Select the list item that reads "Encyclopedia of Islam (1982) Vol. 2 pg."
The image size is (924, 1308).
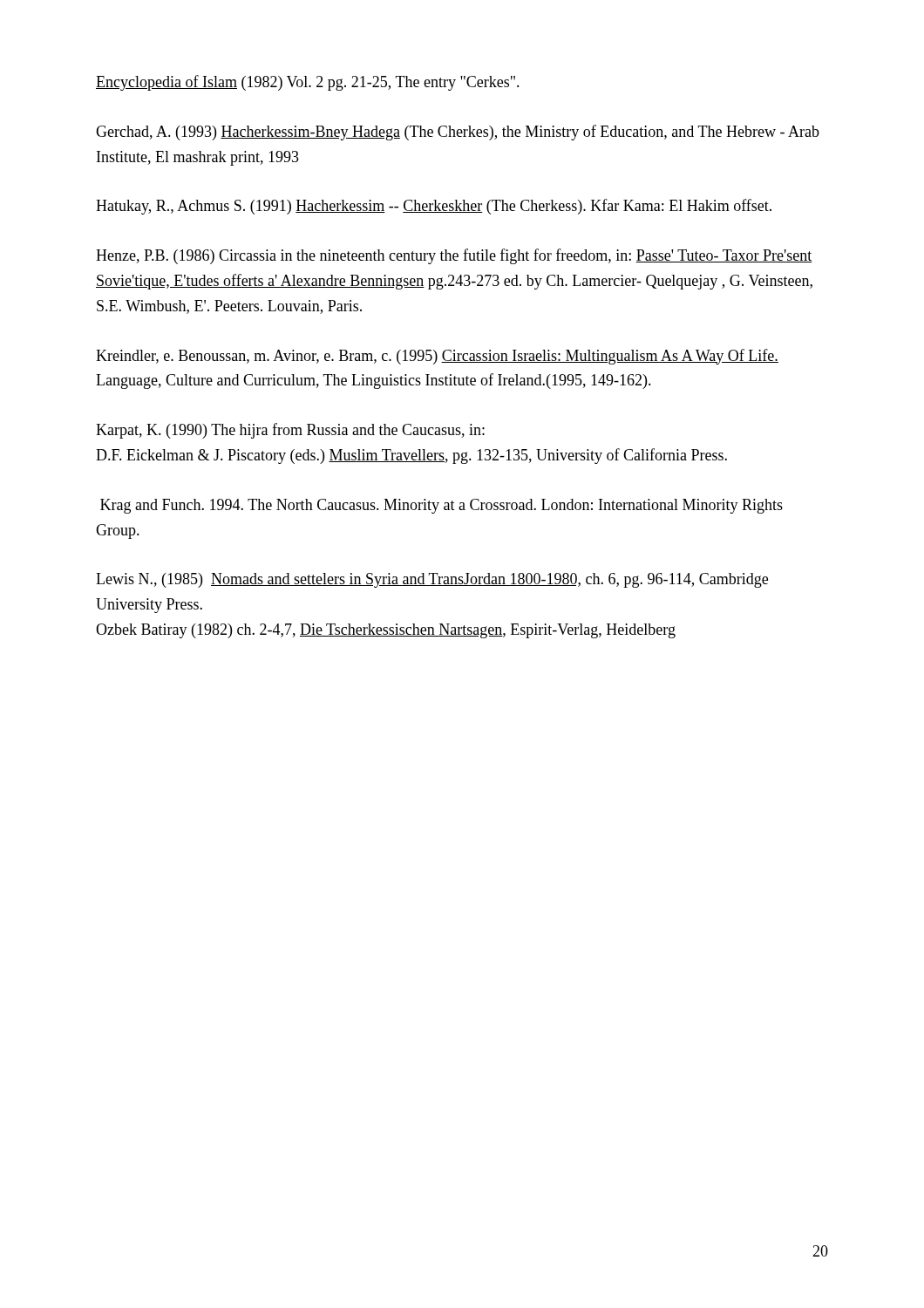coord(308,82)
